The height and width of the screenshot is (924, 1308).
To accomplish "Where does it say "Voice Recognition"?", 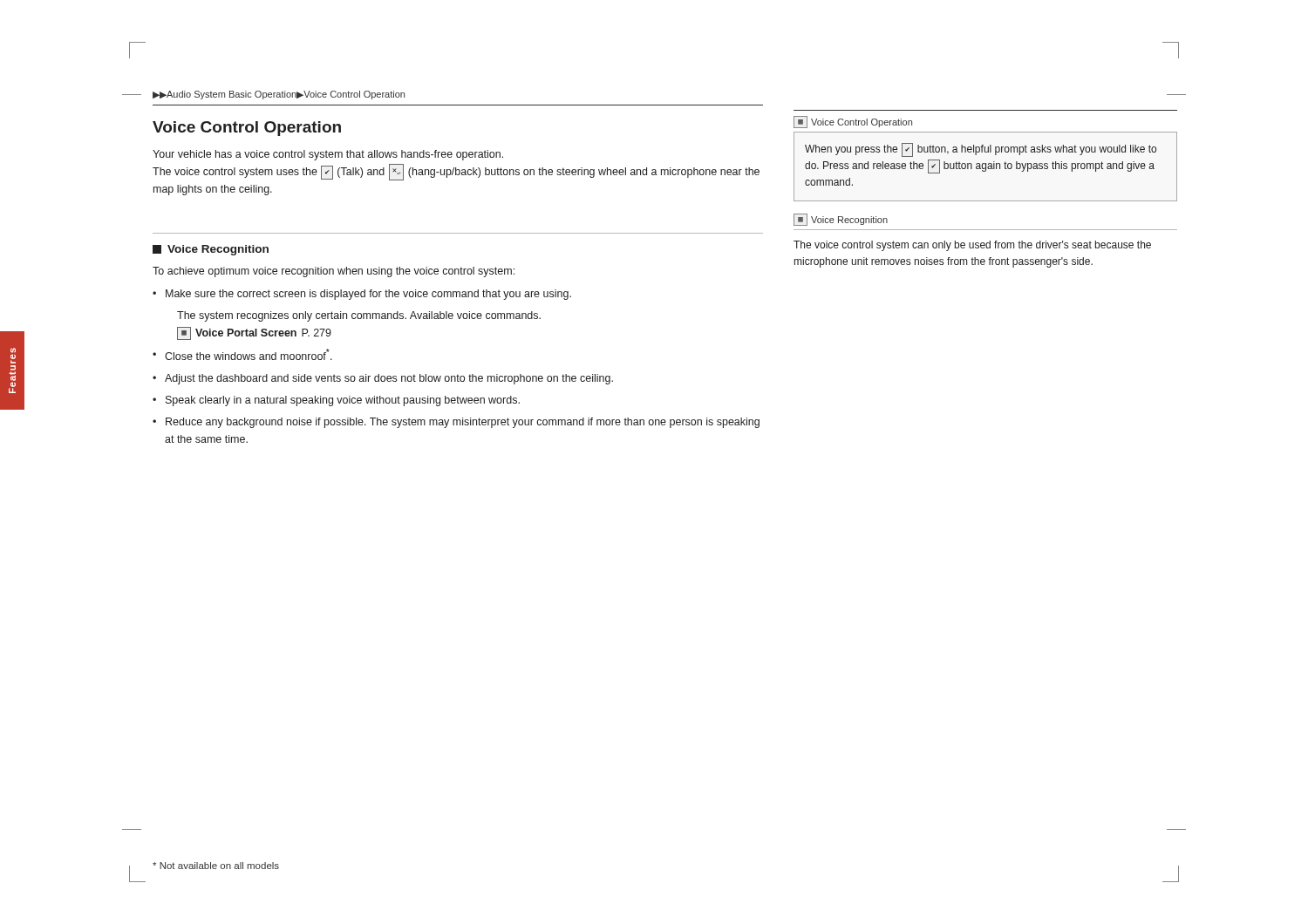I will 211,250.
